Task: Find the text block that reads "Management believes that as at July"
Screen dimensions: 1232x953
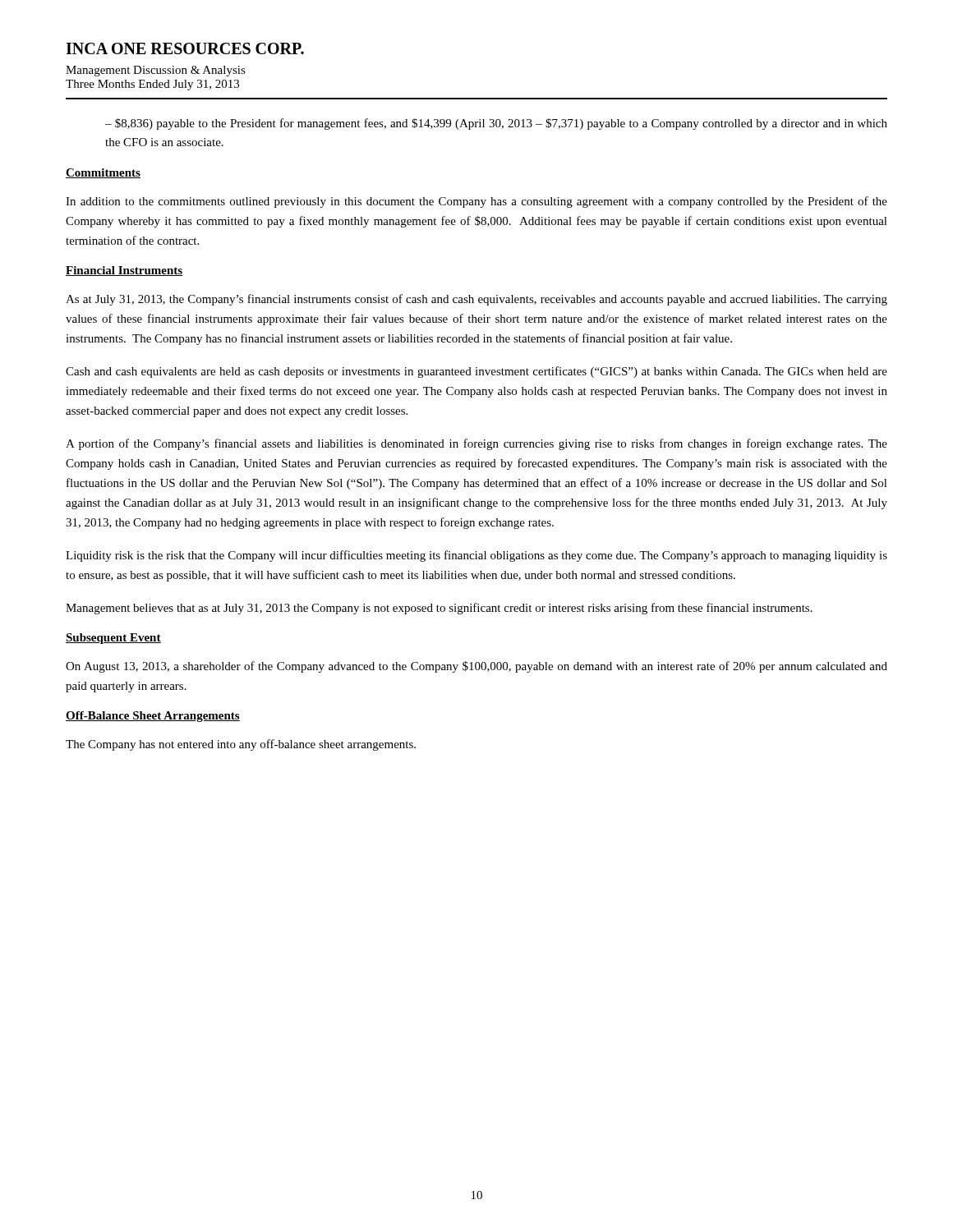Action: tap(439, 608)
